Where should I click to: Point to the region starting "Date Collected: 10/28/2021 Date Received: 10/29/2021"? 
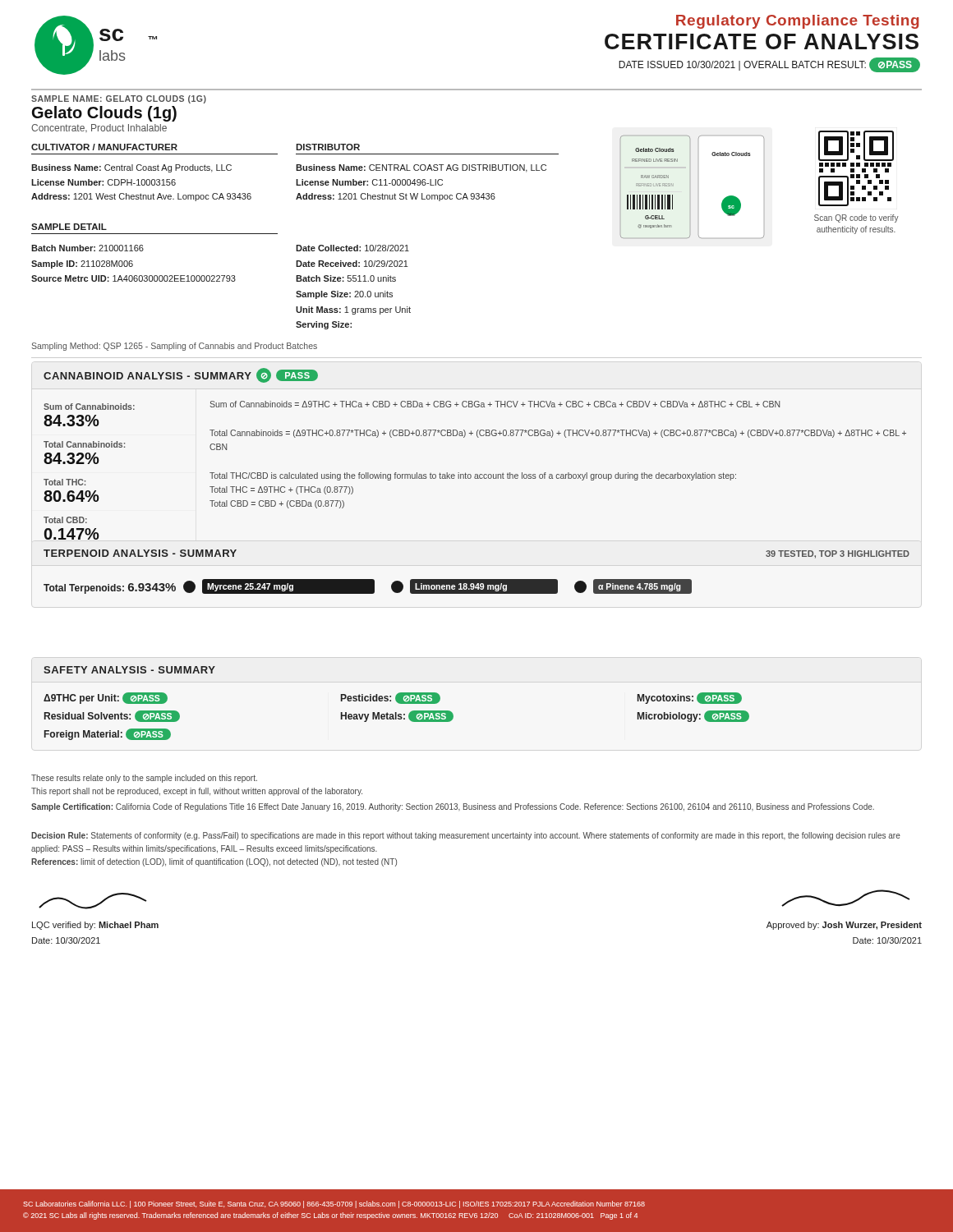pos(353,286)
